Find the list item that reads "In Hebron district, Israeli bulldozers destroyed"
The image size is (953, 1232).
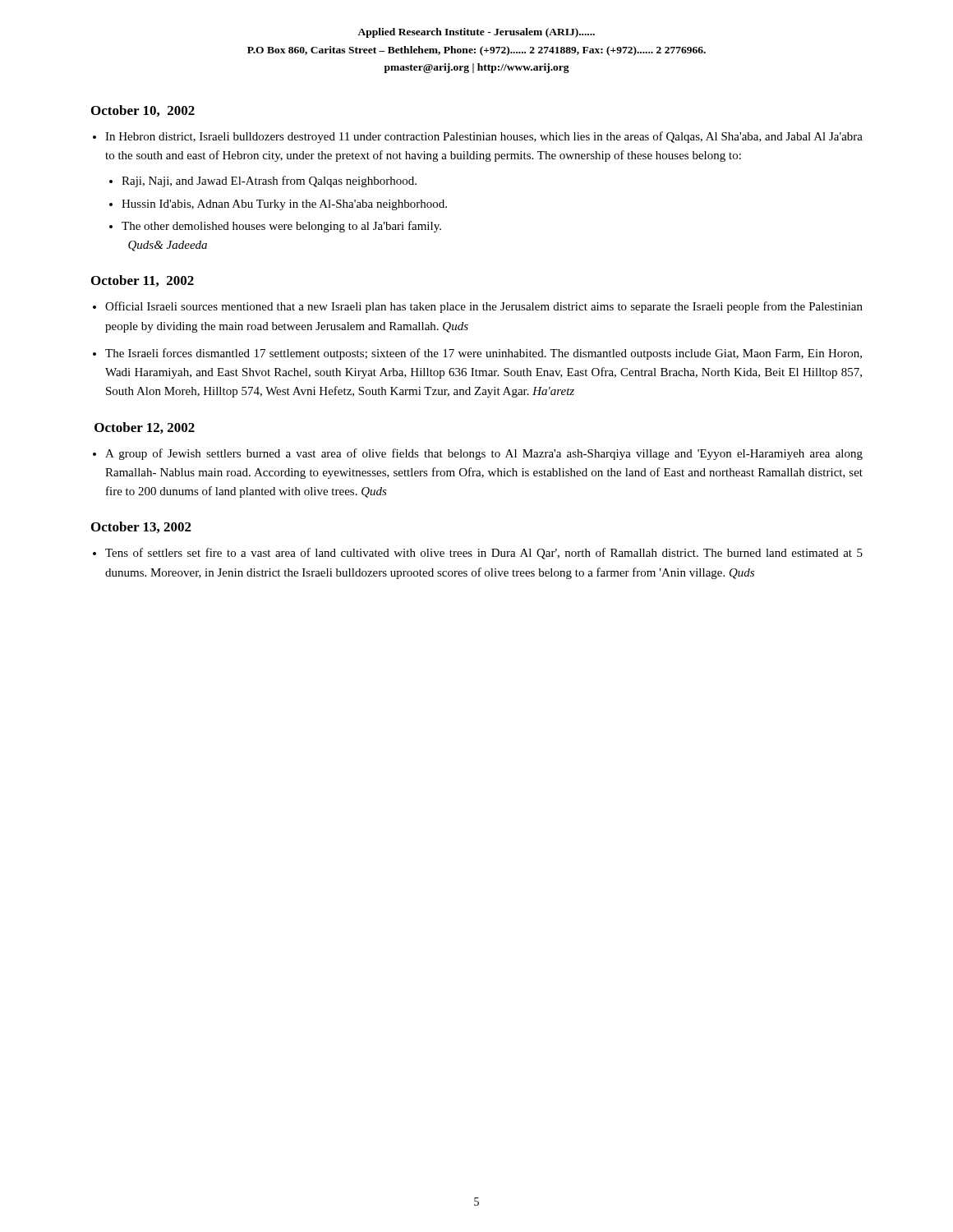coord(484,137)
